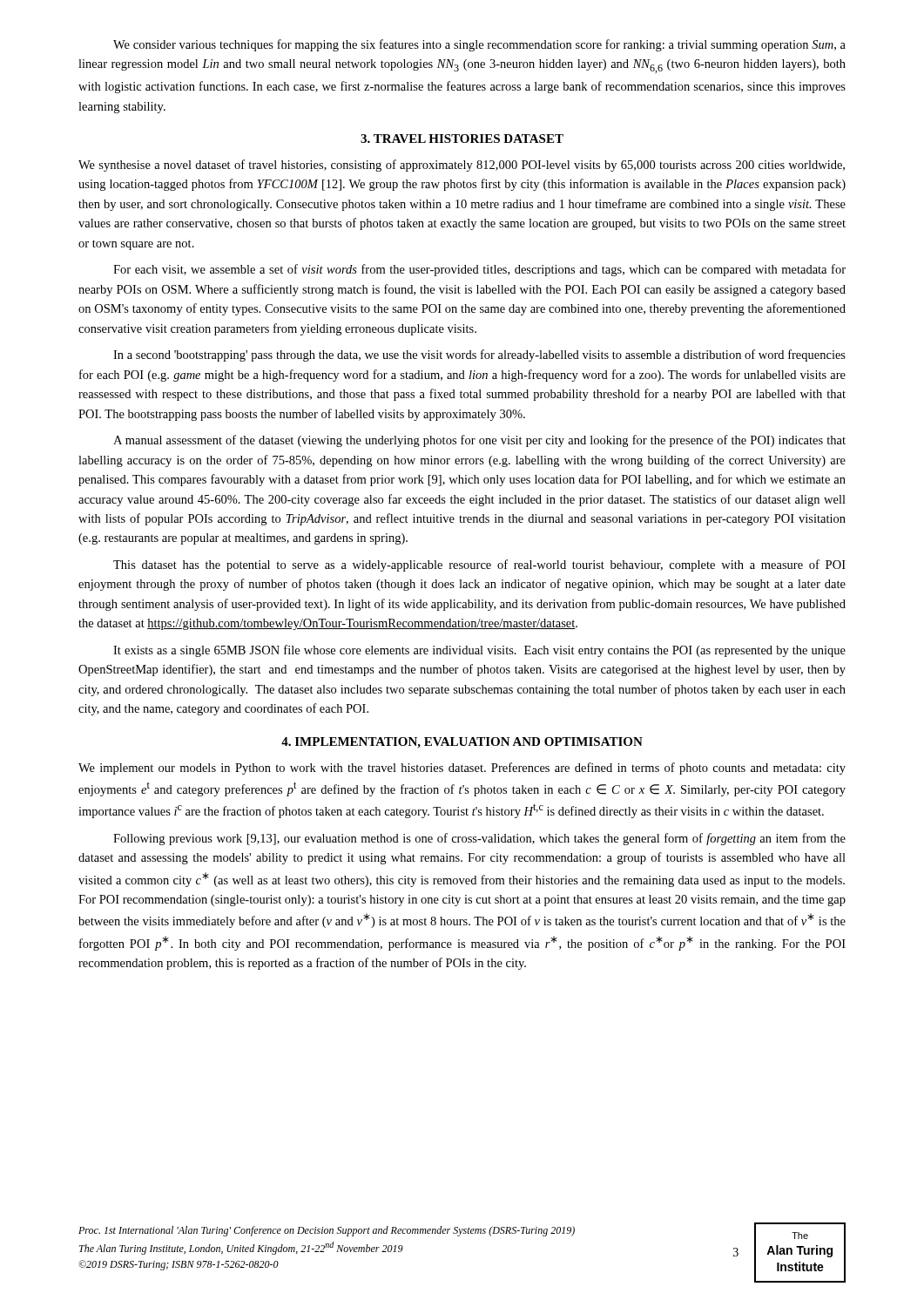This screenshot has width=924, height=1307.
Task: Navigate to the text starting "We implement our models in Python"
Action: click(x=462, y=790)
